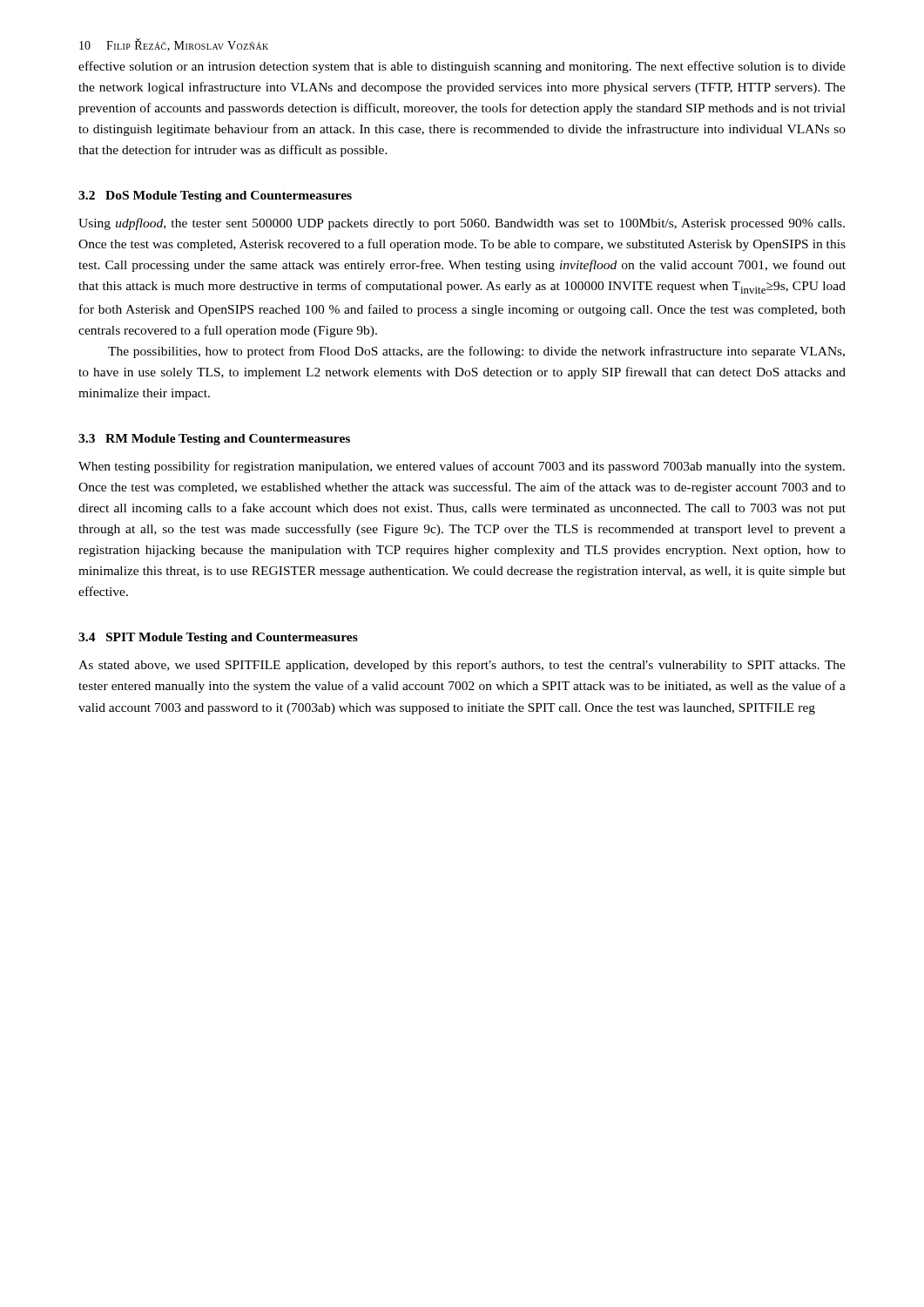Locate the section header that reads "3.3 RM Module Testing"
924x1307 pixels.
tap(214, 438)
